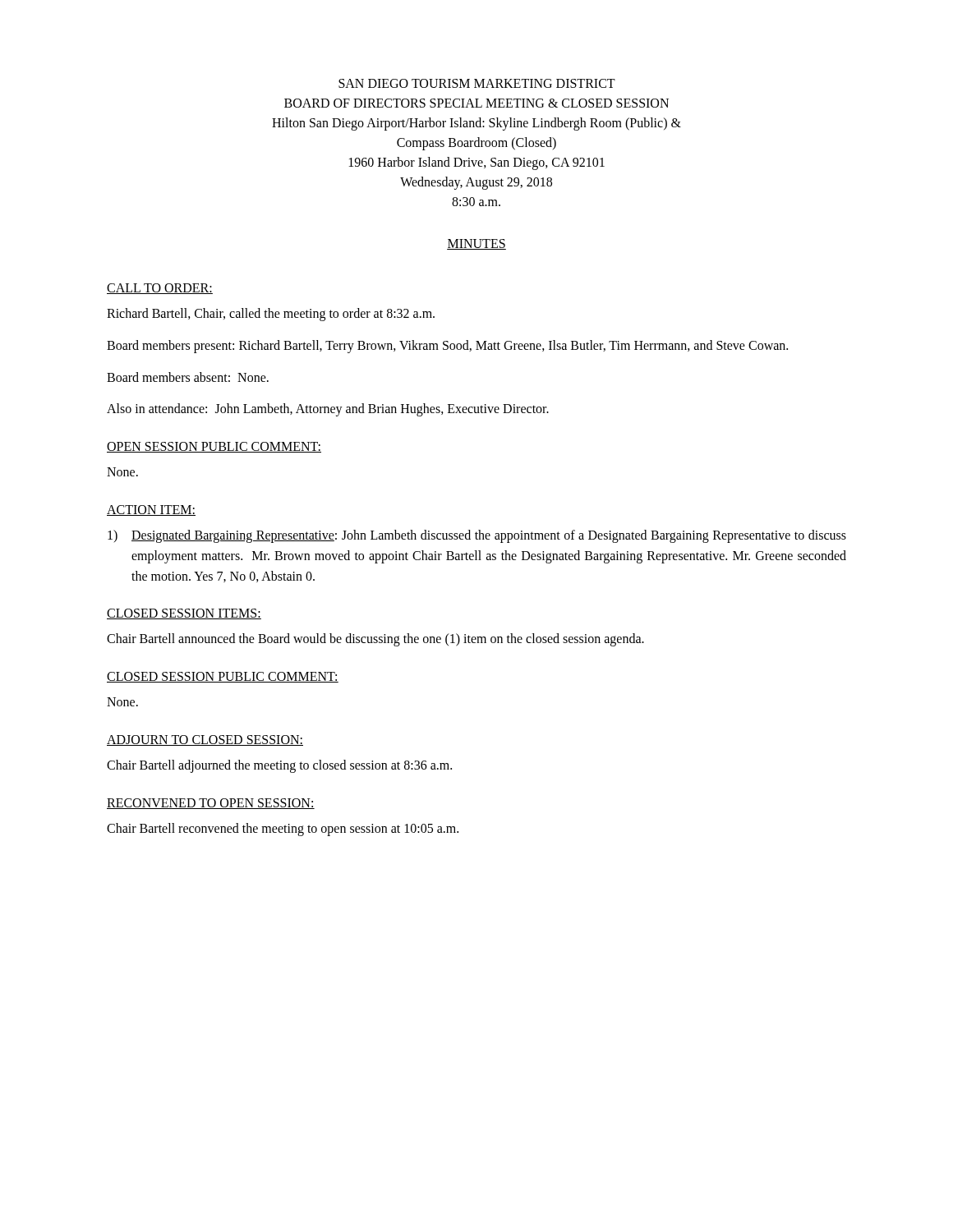Screen dimensions: 1232x953
Task: Point to "ACTION ITEM:"
Action: [151, 510]
